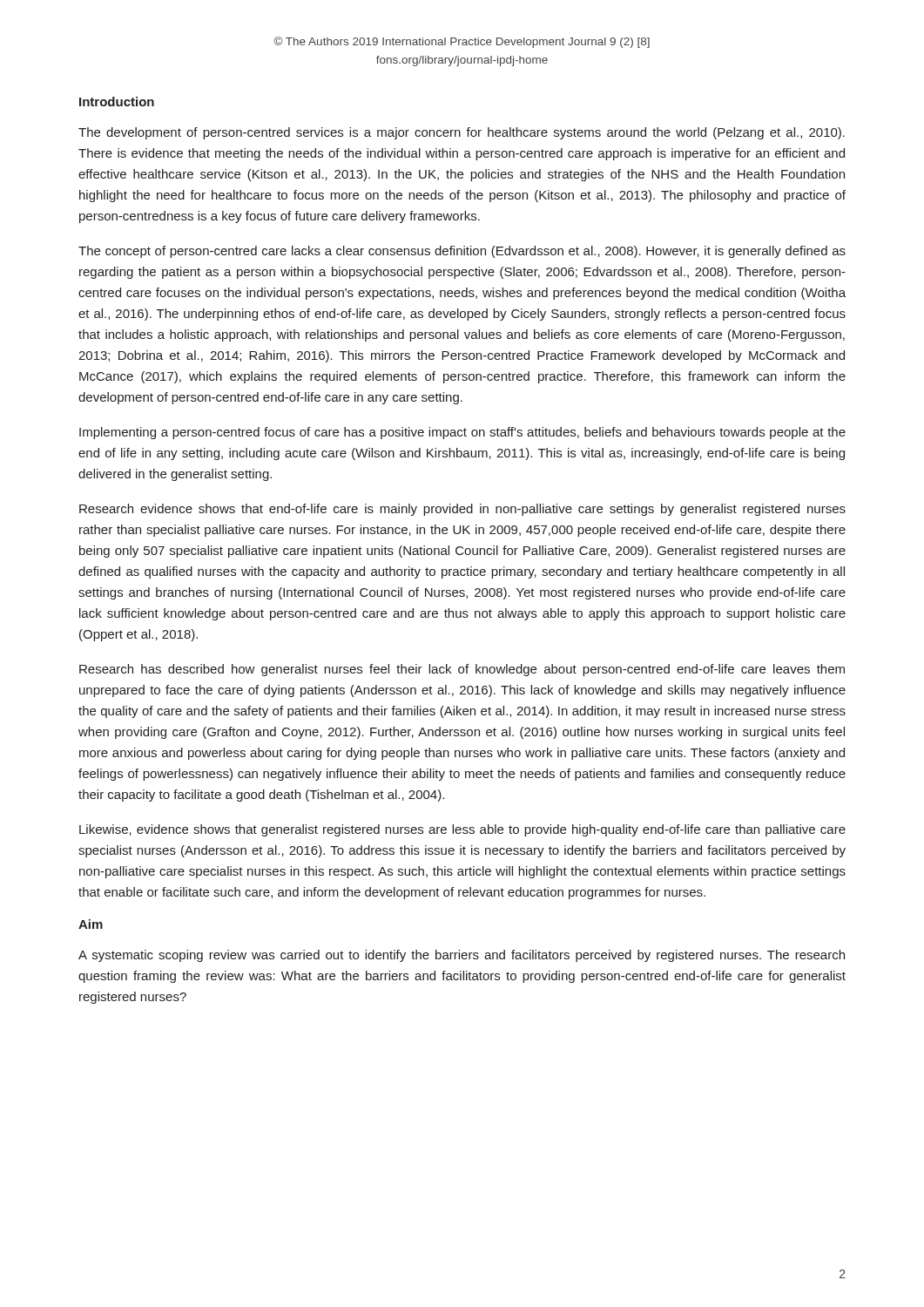This screenshot has width=924, height=1307.
Task: Find the block on this page that starts "The development of person-centred services is a major"
Action: (462, 174)
